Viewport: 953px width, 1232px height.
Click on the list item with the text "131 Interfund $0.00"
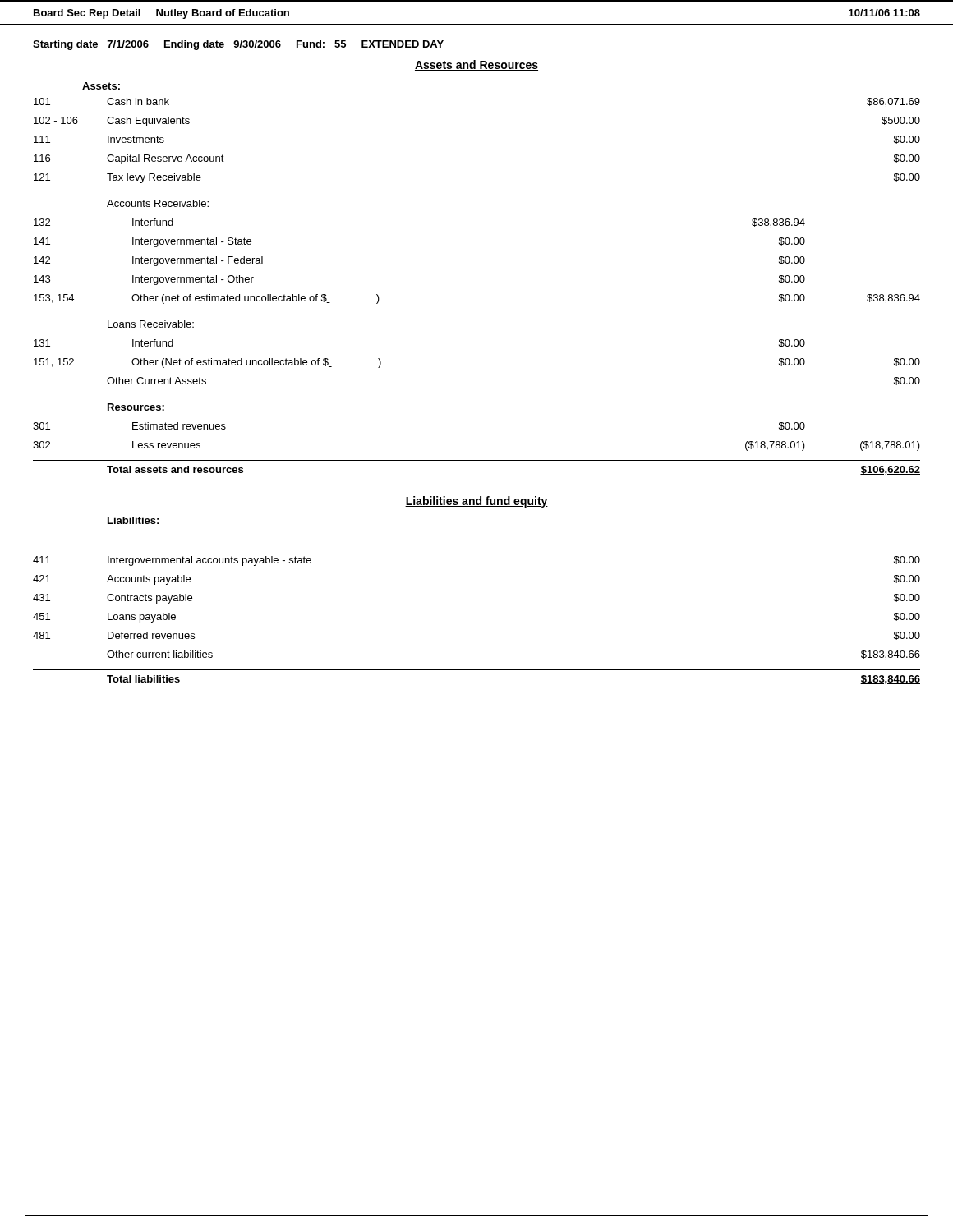[41, 343]
